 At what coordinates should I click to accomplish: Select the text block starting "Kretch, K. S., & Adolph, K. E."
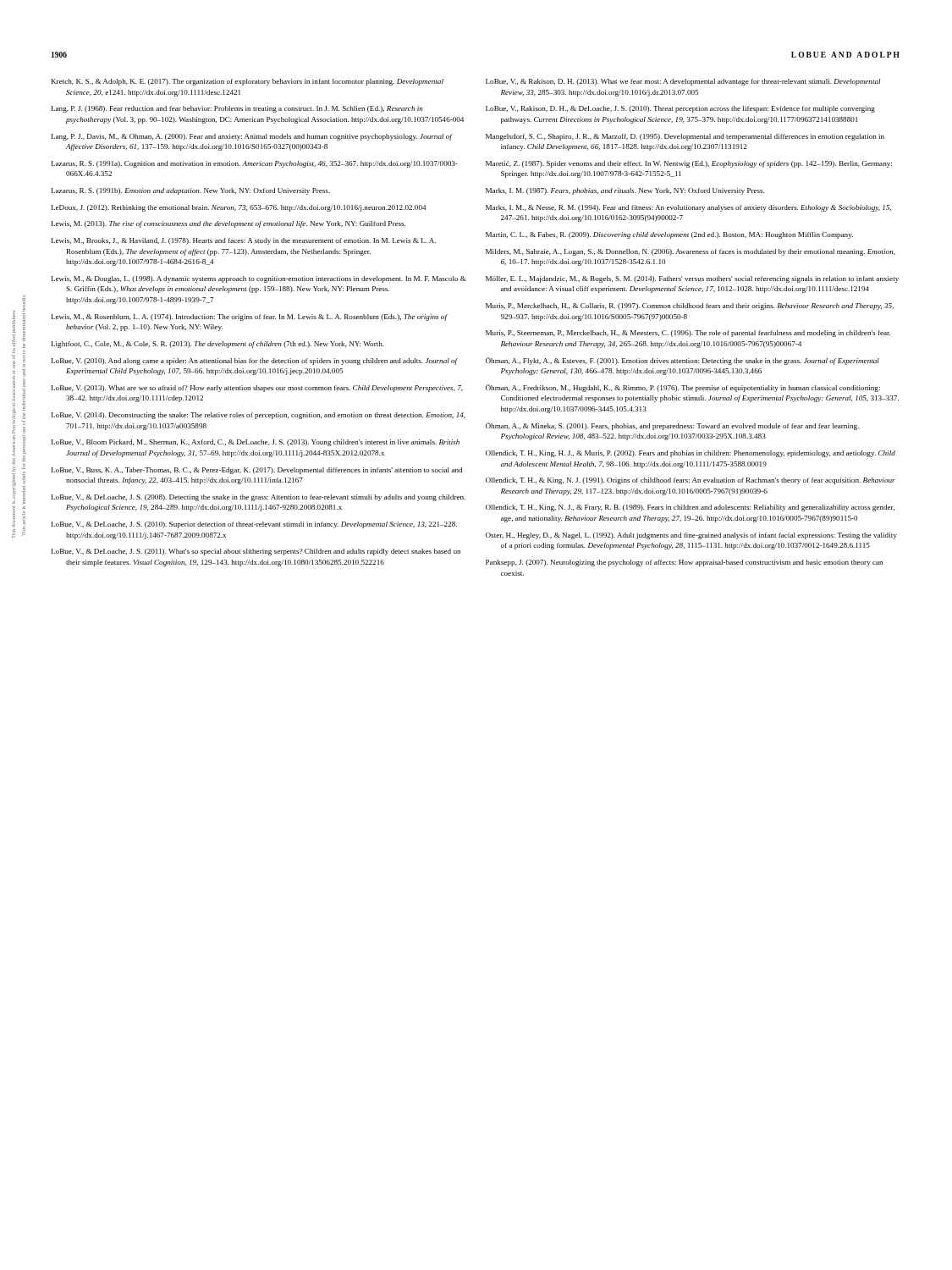[x=247, y=87]
